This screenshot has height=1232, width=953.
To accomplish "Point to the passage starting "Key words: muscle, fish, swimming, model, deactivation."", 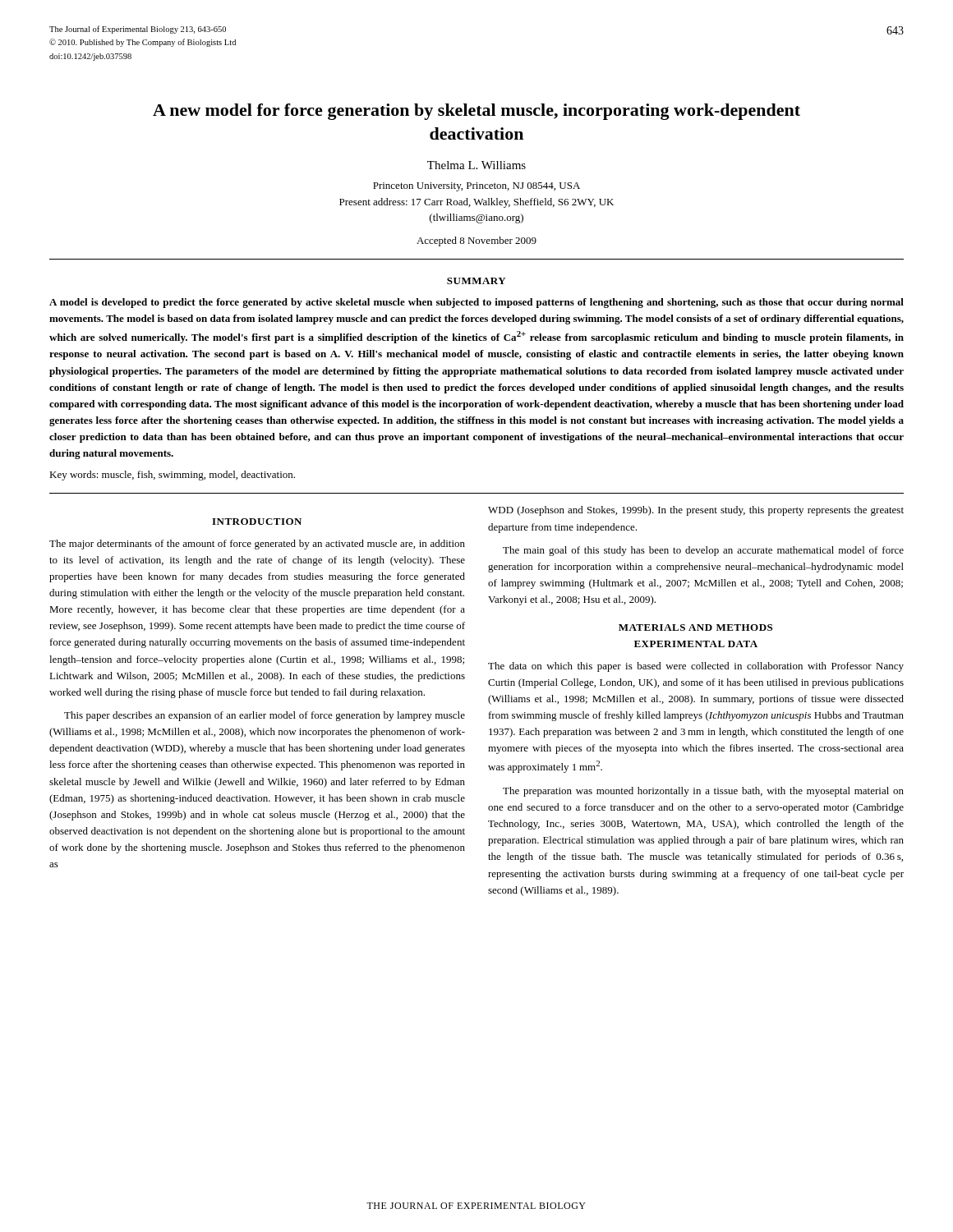I will tap(173, 475).
